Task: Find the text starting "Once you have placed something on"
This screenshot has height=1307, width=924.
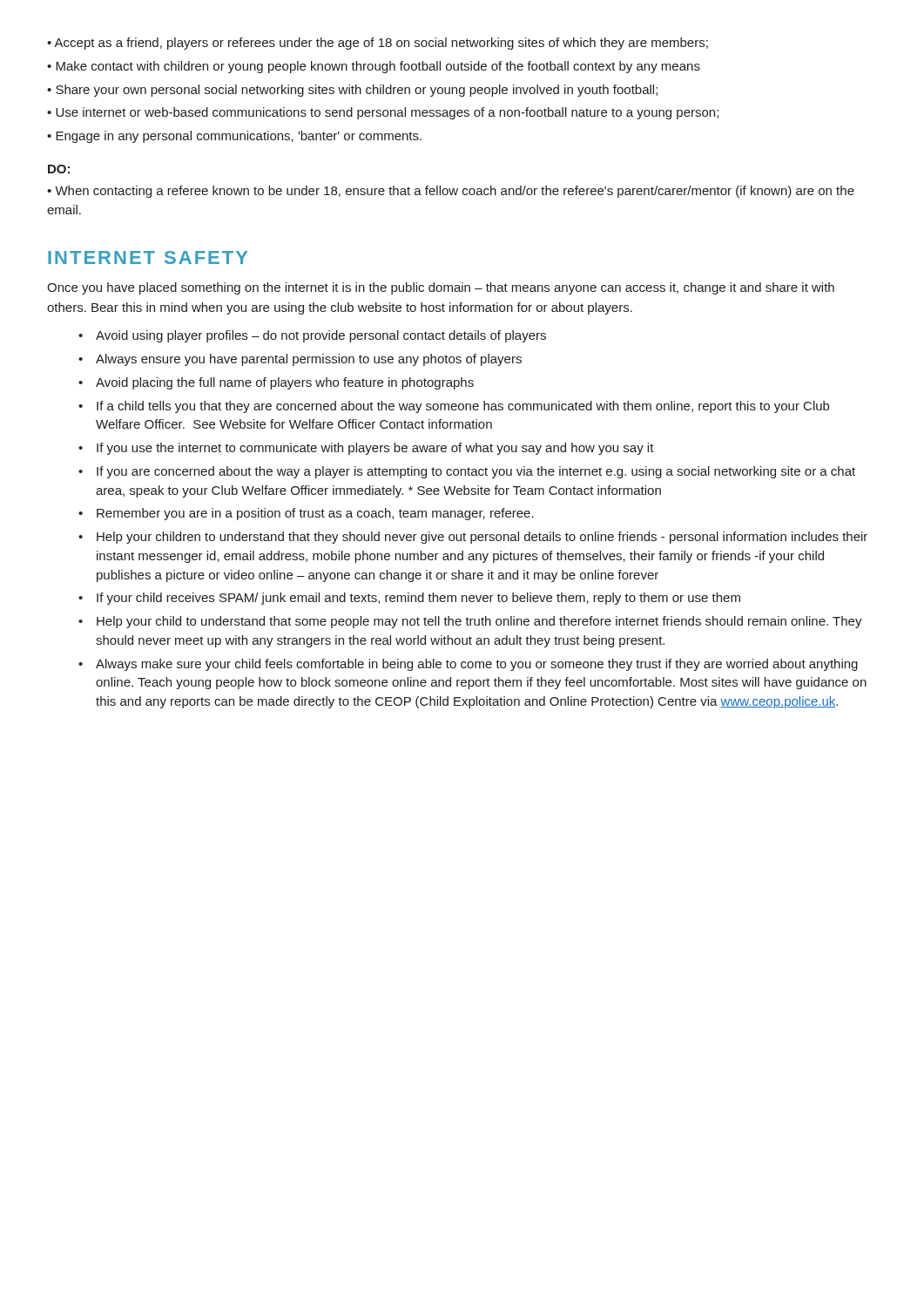Action: [x=441, y=297]
